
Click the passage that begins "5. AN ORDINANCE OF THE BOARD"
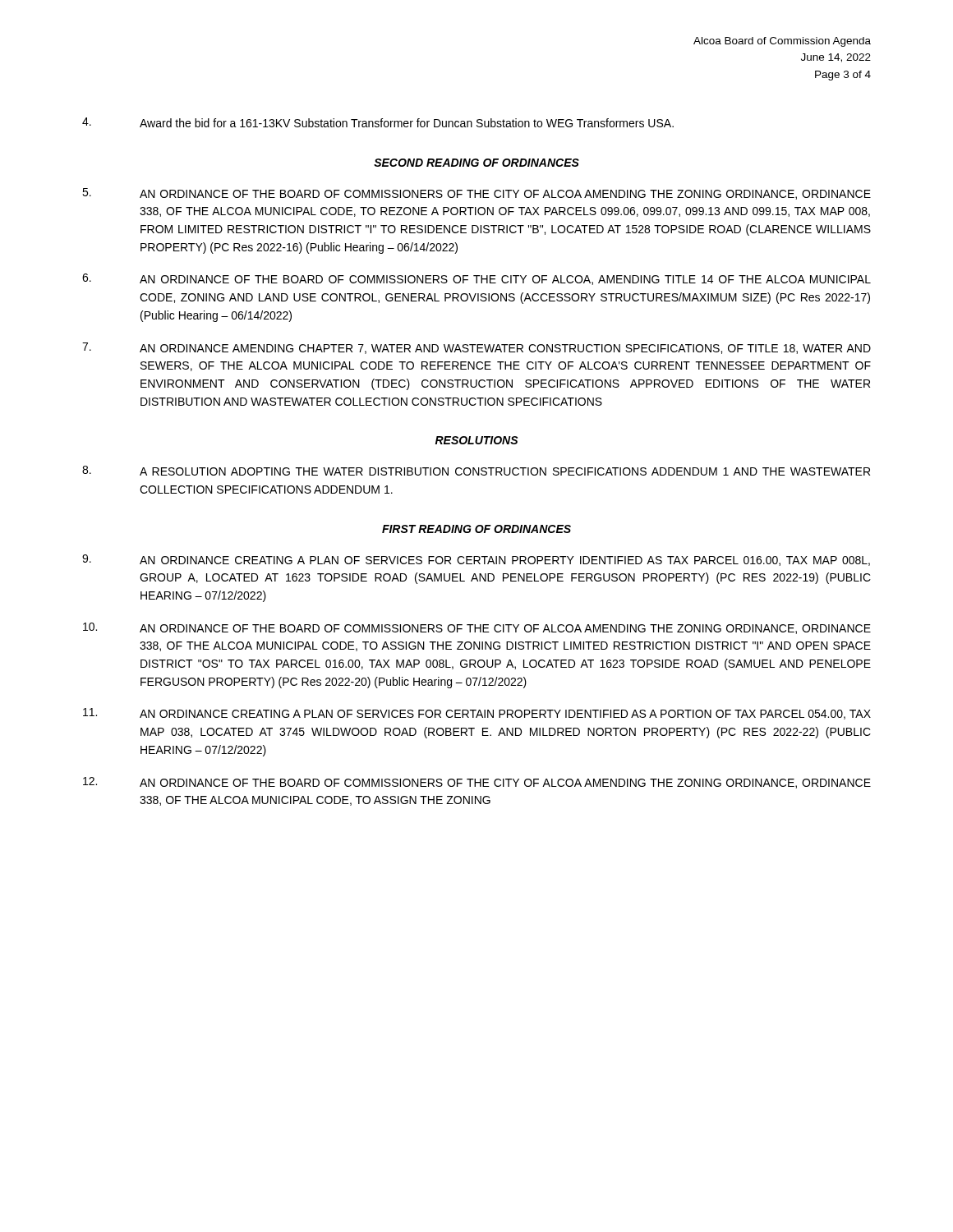(x=476, y=221)
